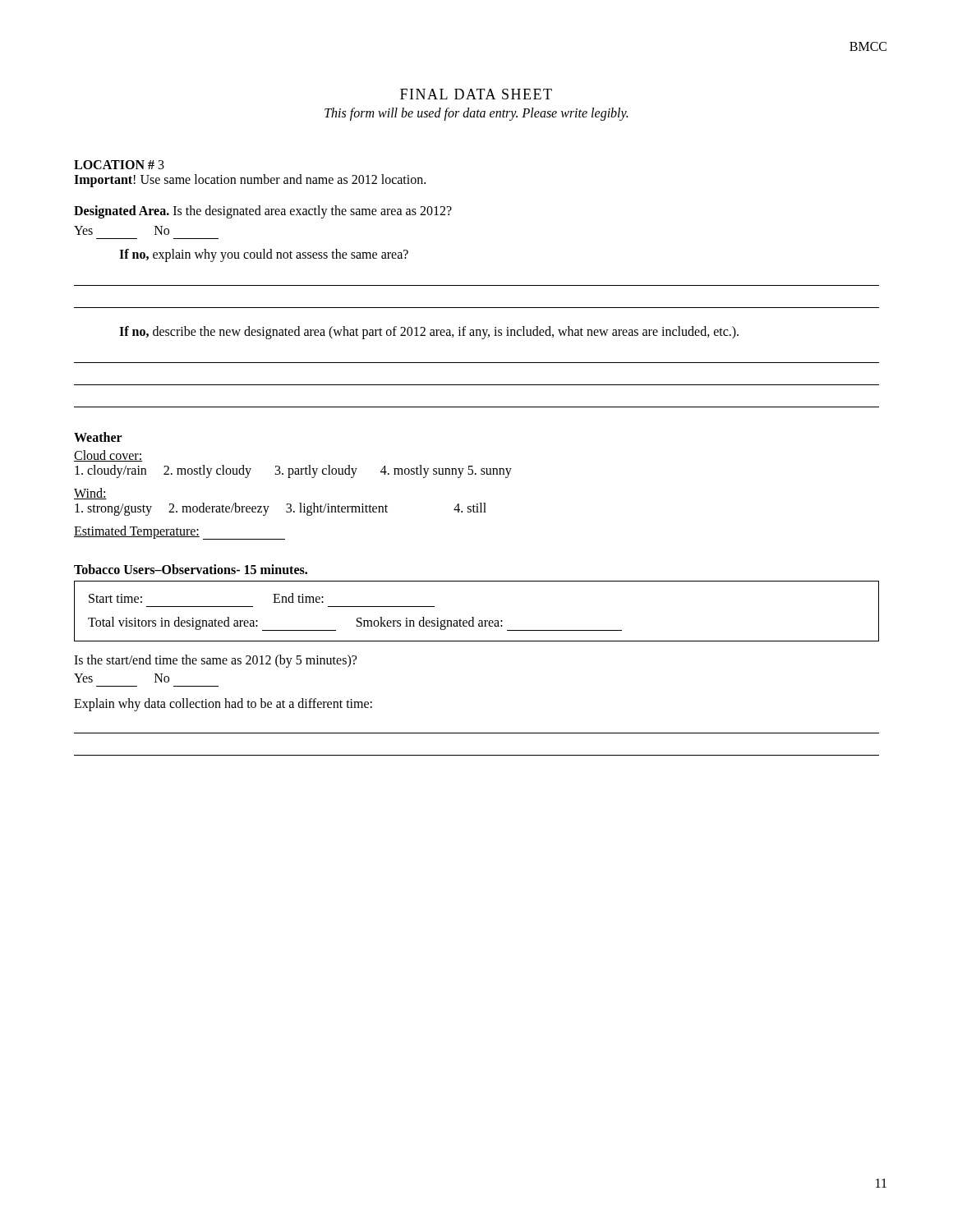Find the block on this page that starts "Wind: 1. strong/gusty"
This screenshot has height=1232, width=953.
pyautogui.click(x=280, y=501)
